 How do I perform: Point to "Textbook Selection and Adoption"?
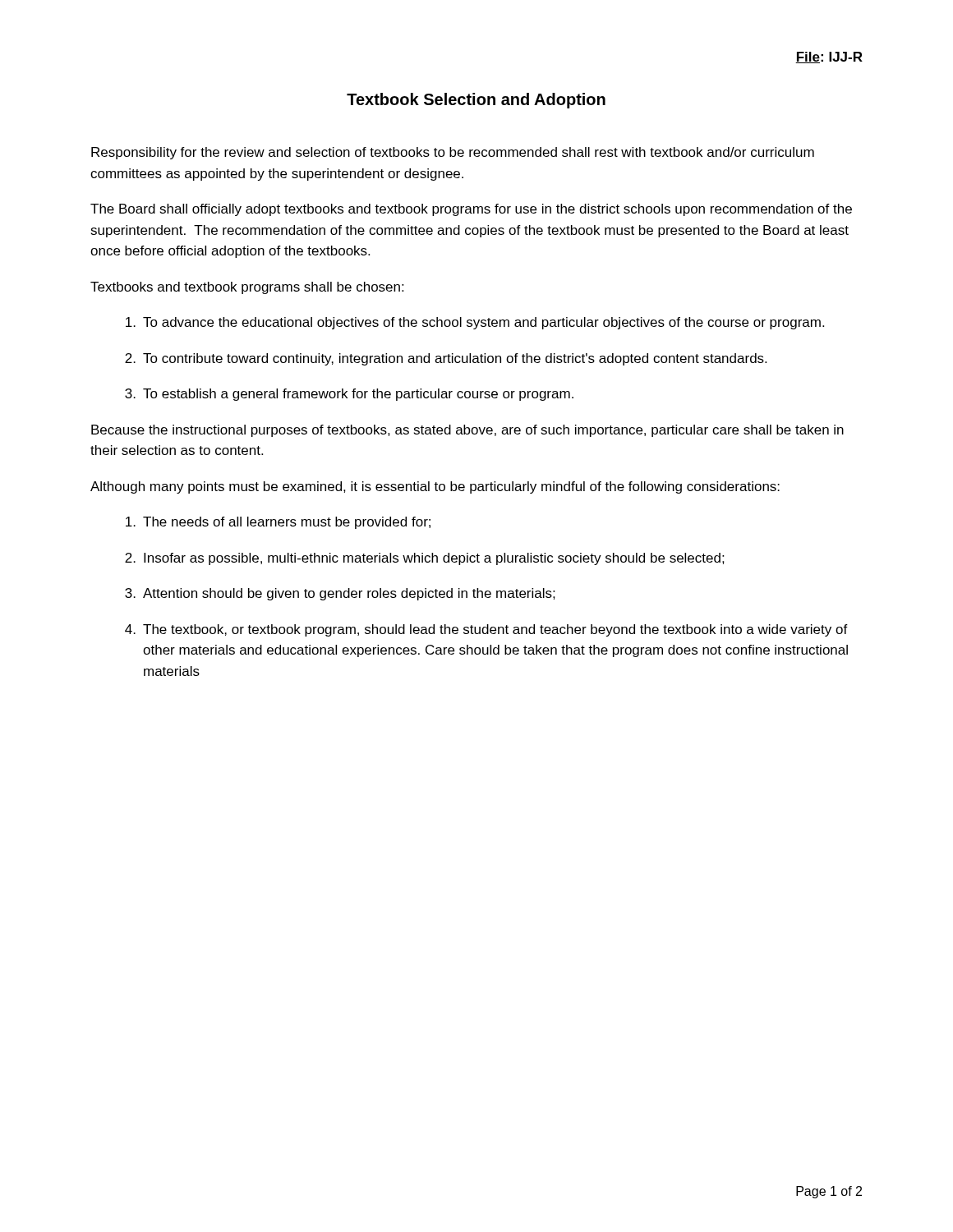[x=476, y=99]
